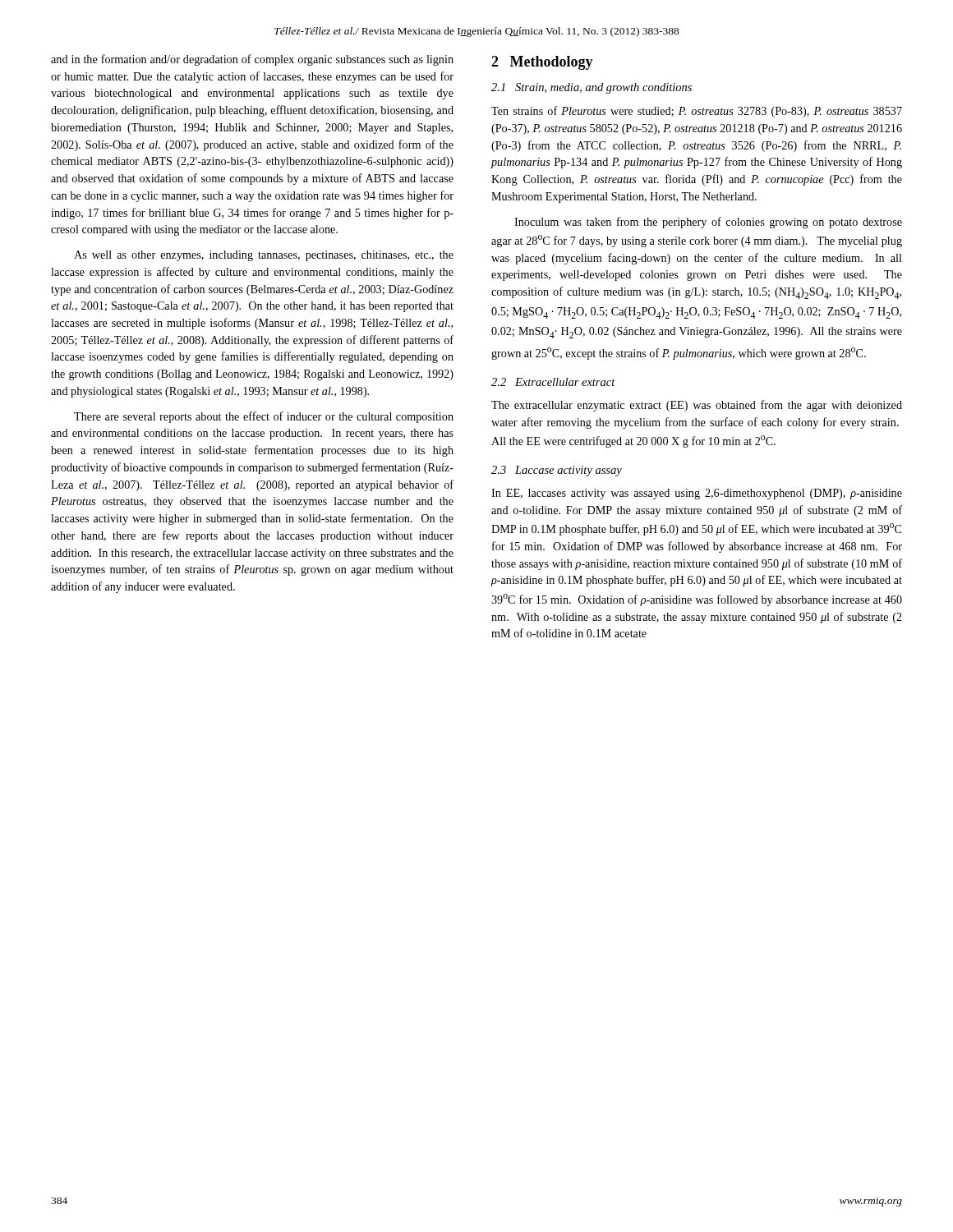This screenshot has width=953, height=1232.
Task: Point to the block beginning "Ten strains of Pleurotus were studied; P. ostreatus"
Action: [x=697, y=232]
